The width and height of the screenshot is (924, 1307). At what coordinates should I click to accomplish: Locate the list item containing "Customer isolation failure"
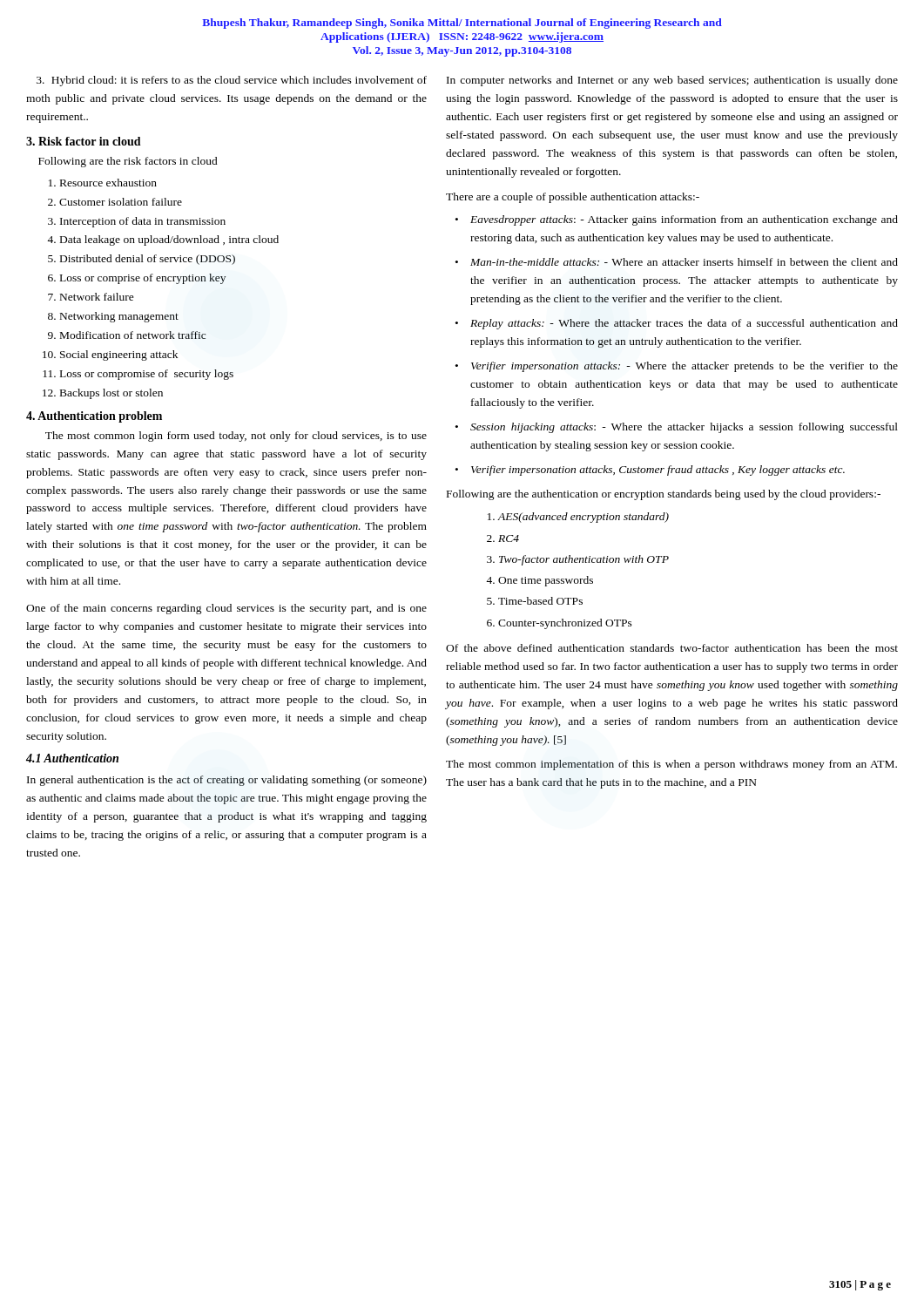coord(121,202)
